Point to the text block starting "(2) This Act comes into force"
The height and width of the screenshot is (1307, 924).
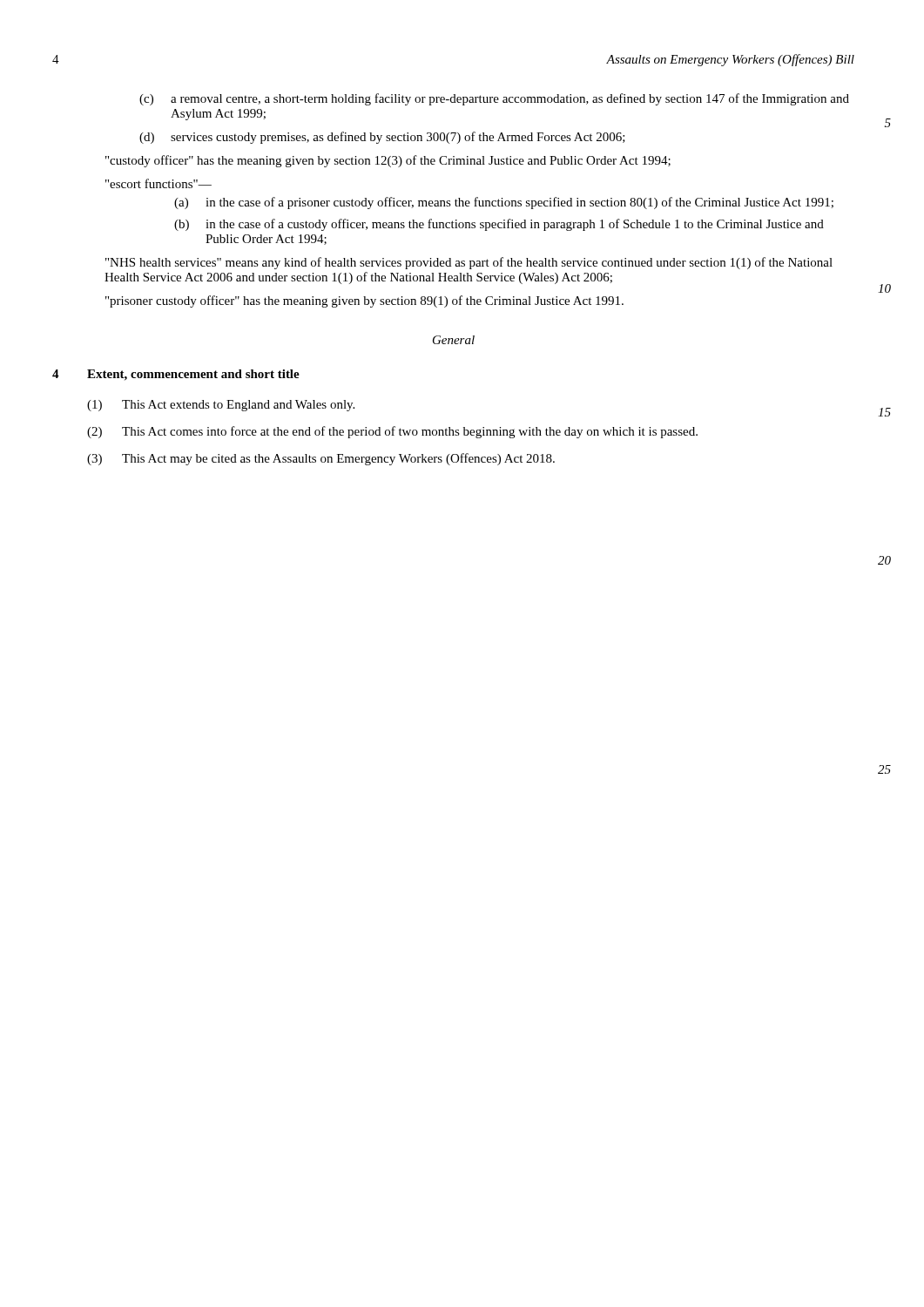pyautogui.click(x=471, y=432)
